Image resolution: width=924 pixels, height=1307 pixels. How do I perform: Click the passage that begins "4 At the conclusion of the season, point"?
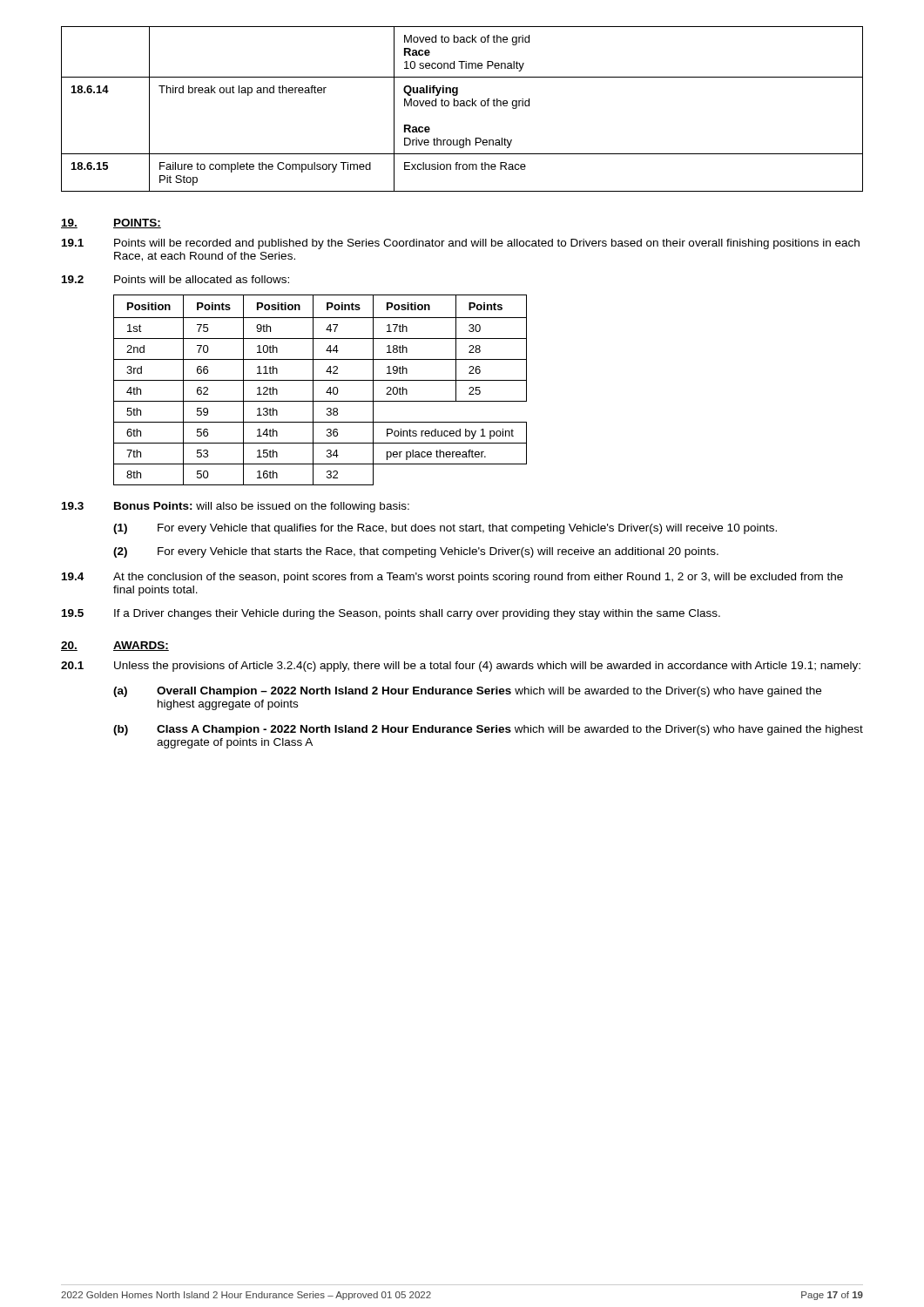tap(462, 583)
